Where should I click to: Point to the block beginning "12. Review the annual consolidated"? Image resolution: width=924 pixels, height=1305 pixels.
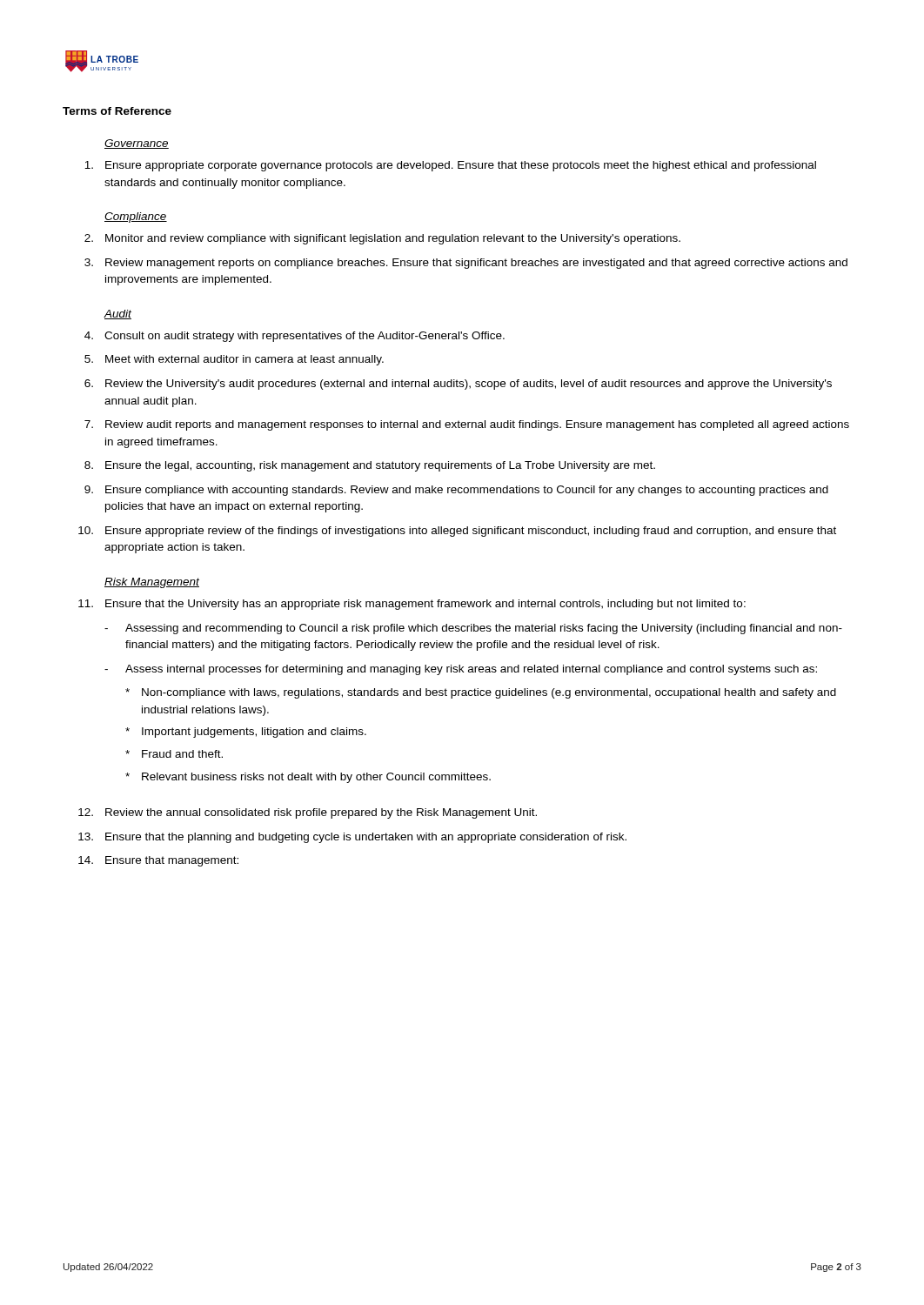point(462,812)
